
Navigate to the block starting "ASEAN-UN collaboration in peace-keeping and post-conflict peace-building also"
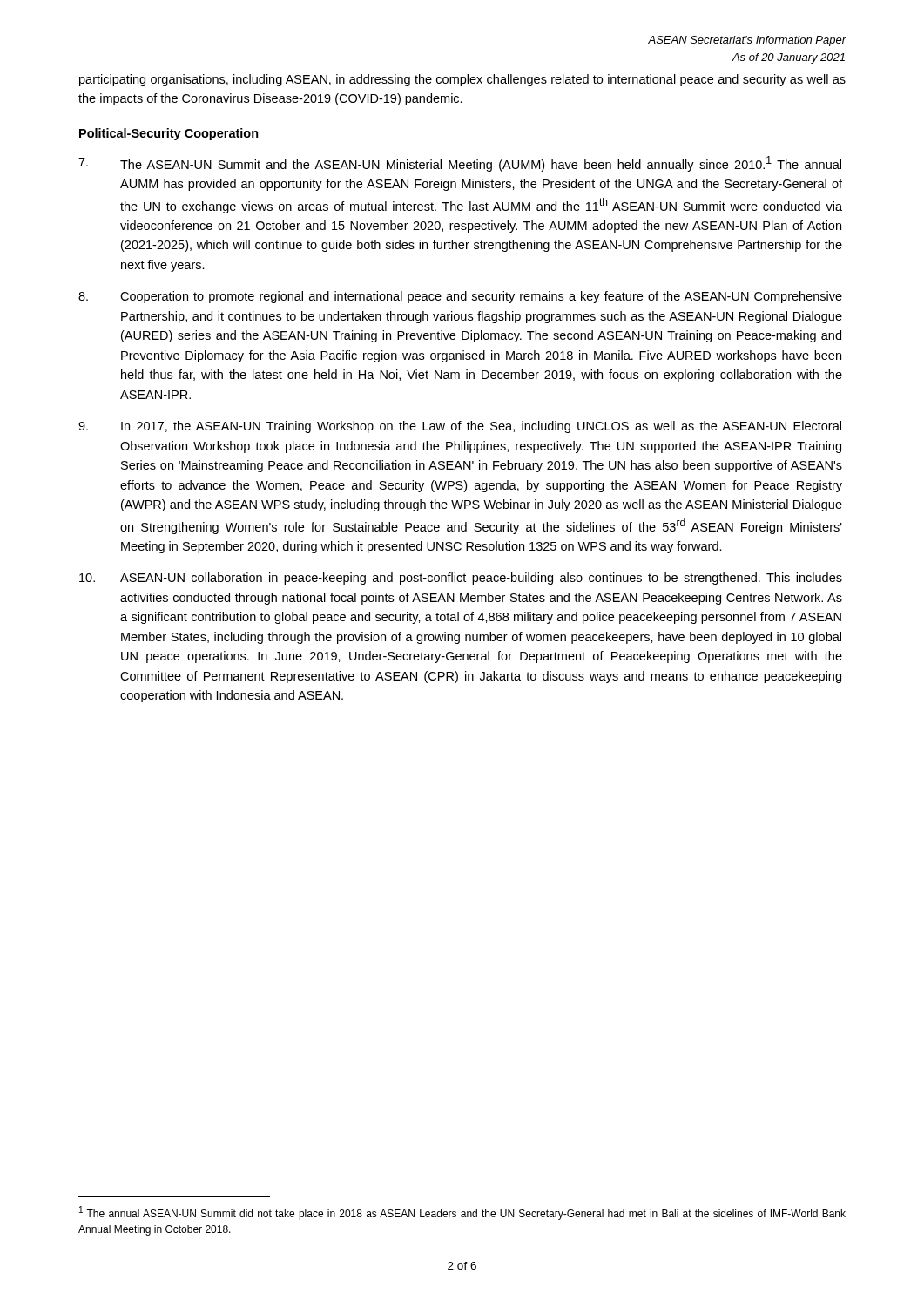click(460, 637)
